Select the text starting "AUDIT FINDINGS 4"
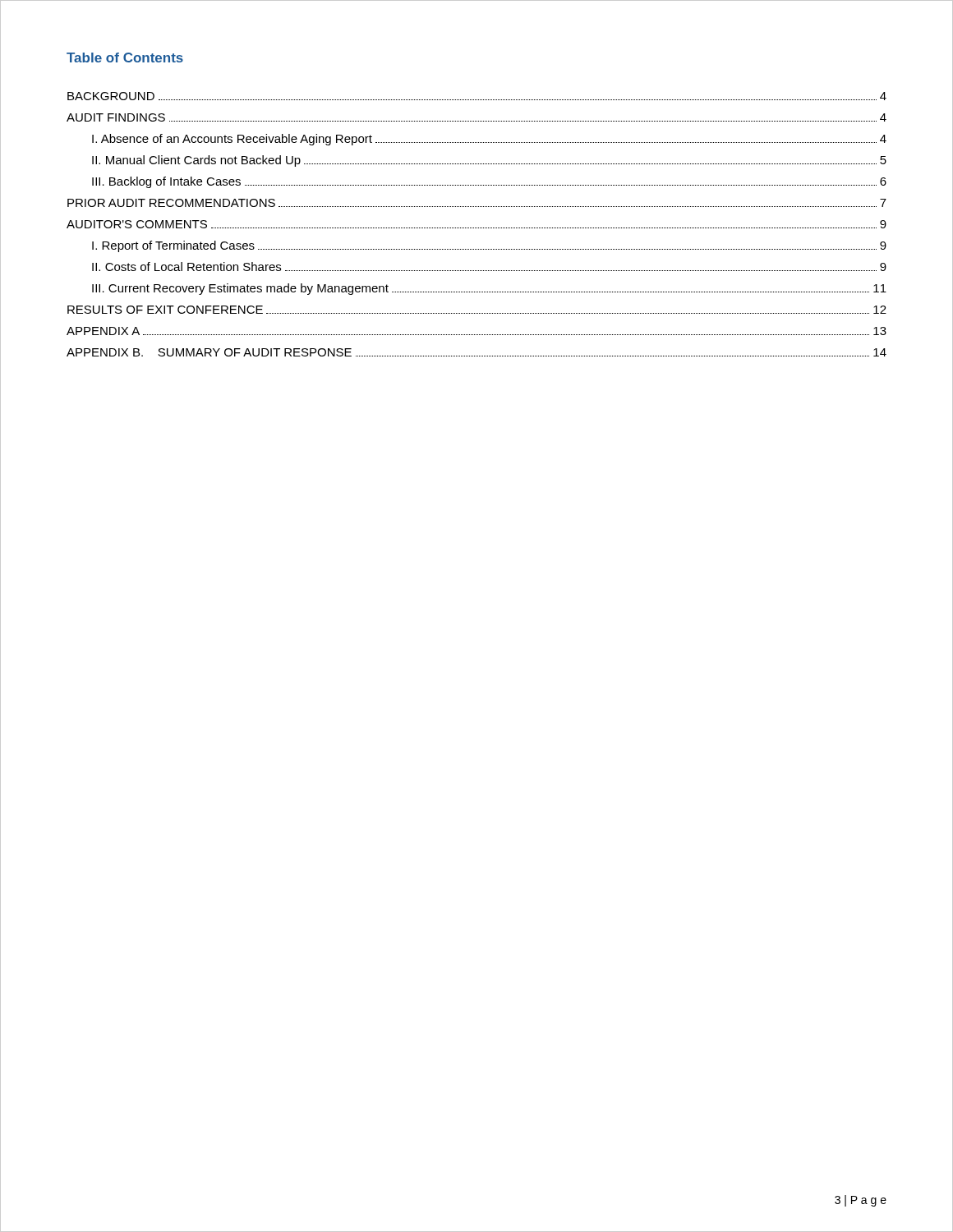 point(476,117)
